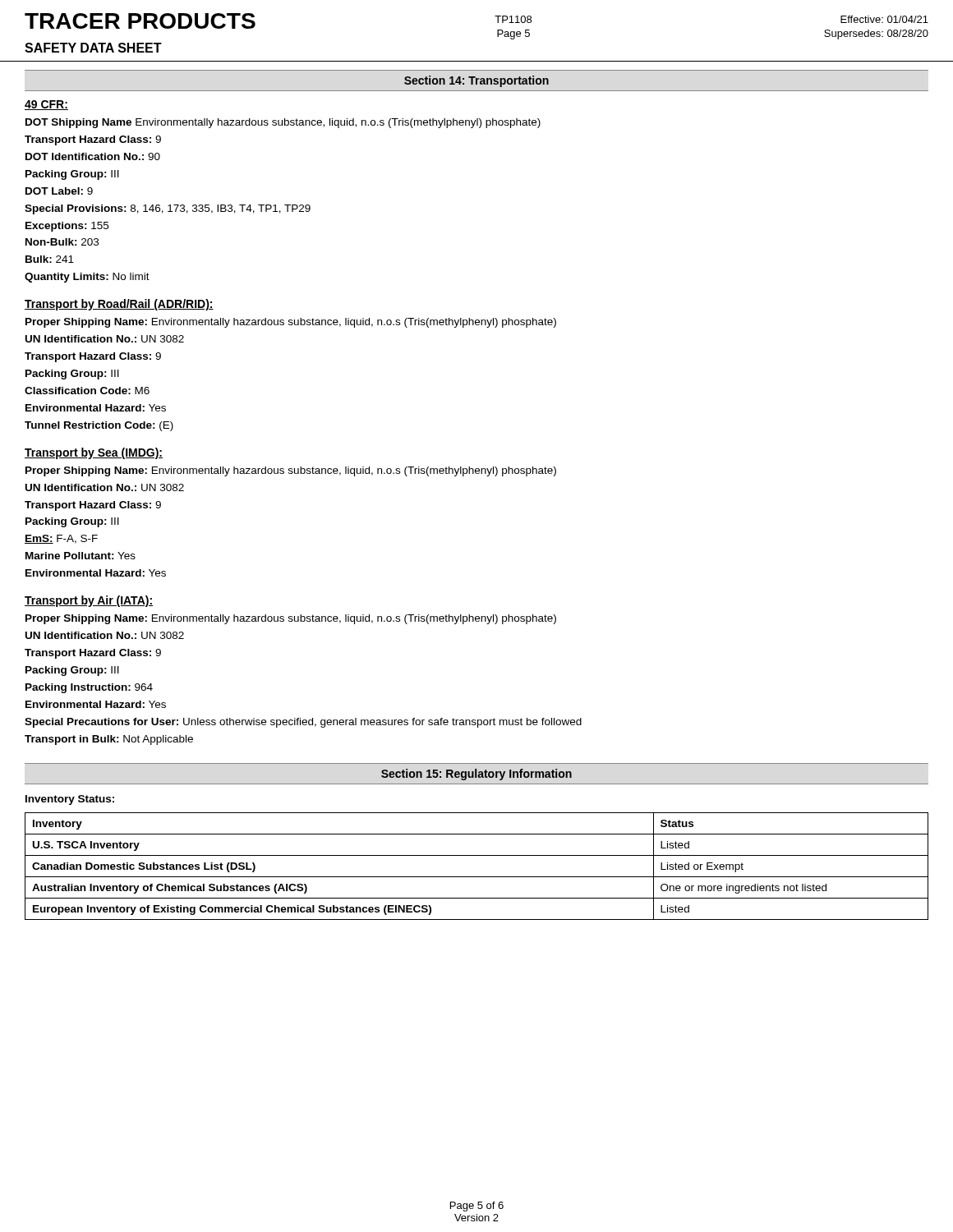This screenshot has width=953, height=1232.
Task: Select the section header that says "Transport by Air (IATA):"
Action: (89, 601)
